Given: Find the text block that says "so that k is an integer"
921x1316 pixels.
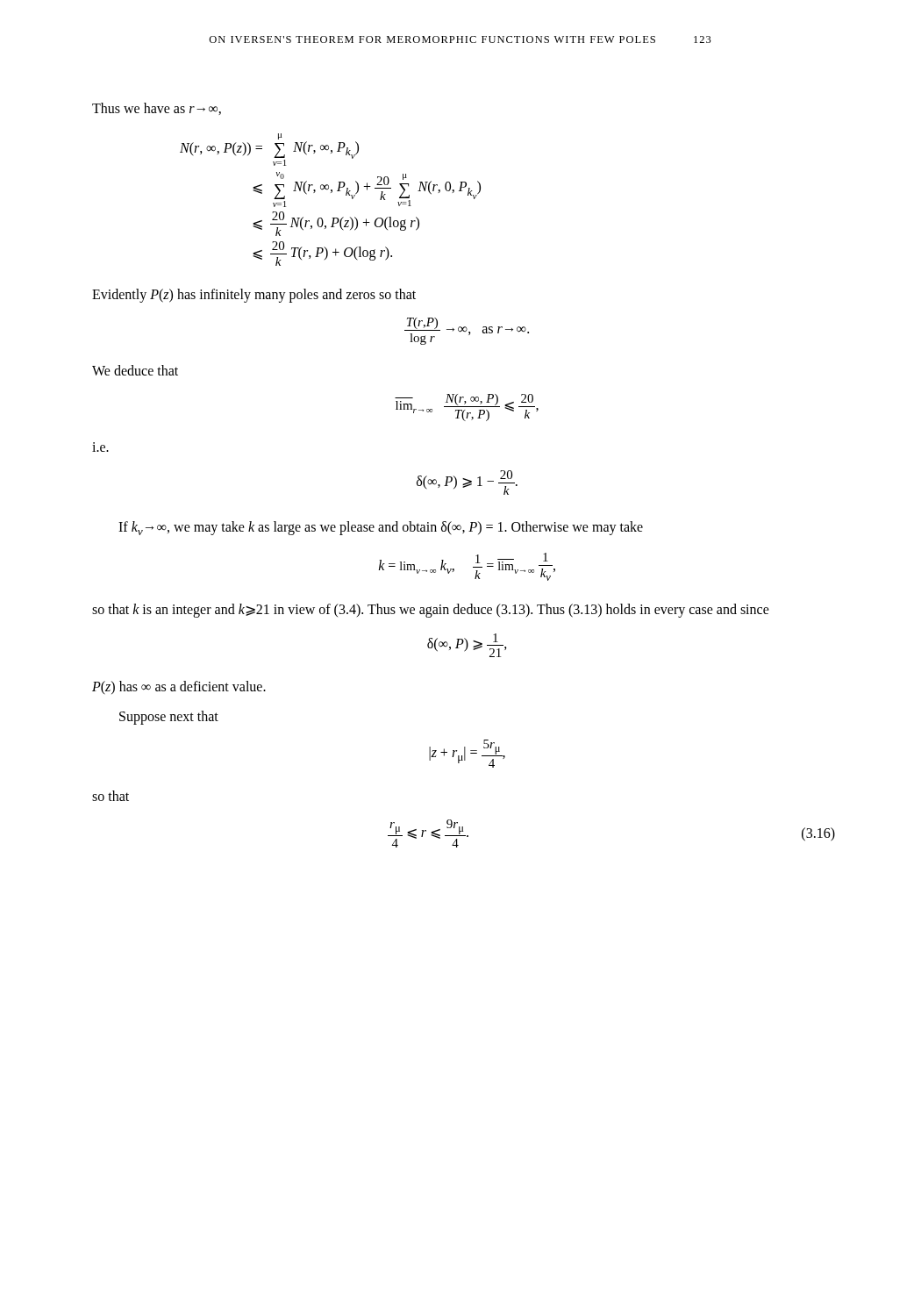Looking at the screenshot, I should click(x=431, y=610).
